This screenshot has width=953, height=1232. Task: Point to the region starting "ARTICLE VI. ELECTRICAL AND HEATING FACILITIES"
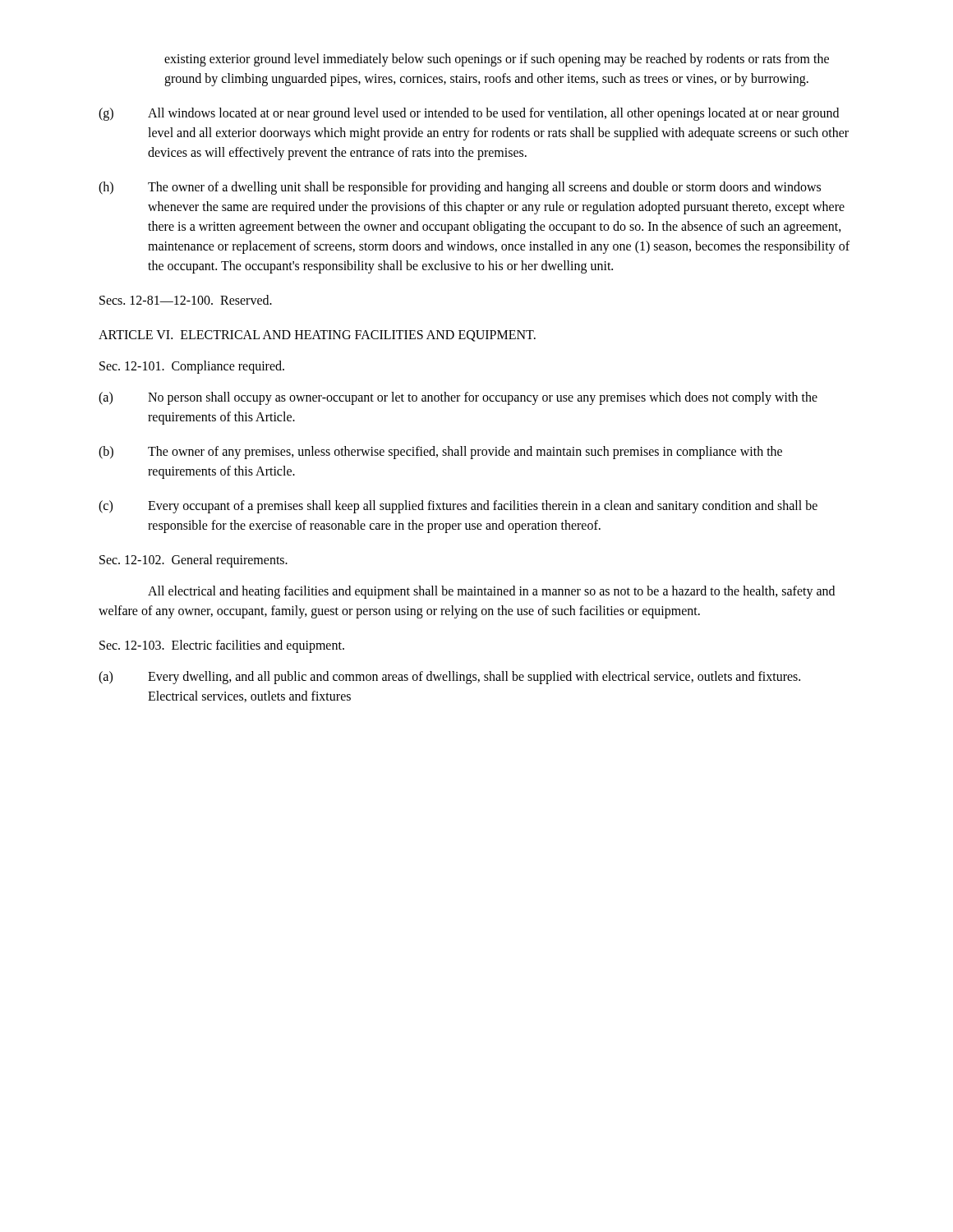click(x=317, y=335)
